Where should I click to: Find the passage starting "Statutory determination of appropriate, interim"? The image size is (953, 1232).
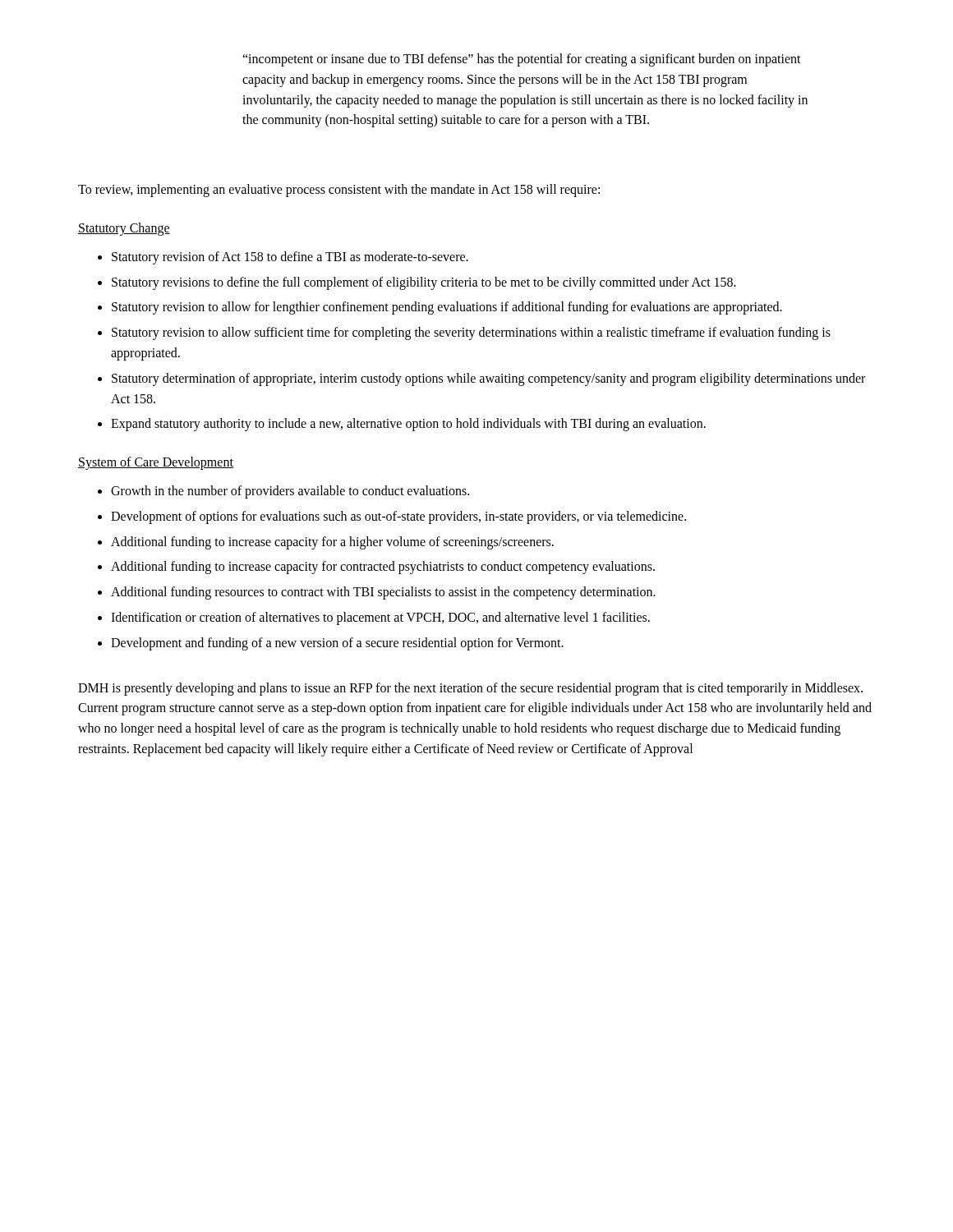click(488, 388)
